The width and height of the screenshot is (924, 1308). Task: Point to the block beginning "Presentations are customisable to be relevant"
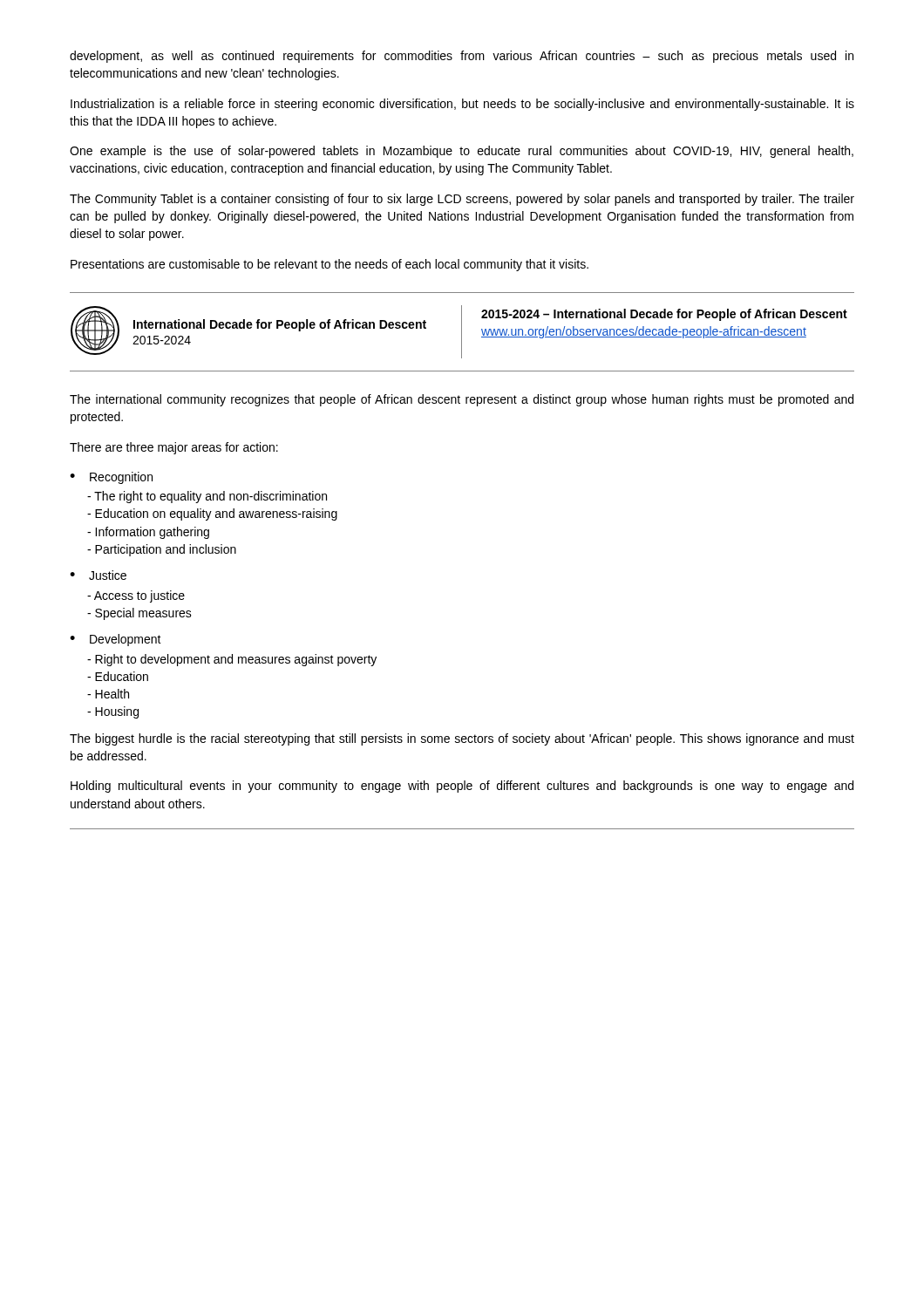point(462,264)
